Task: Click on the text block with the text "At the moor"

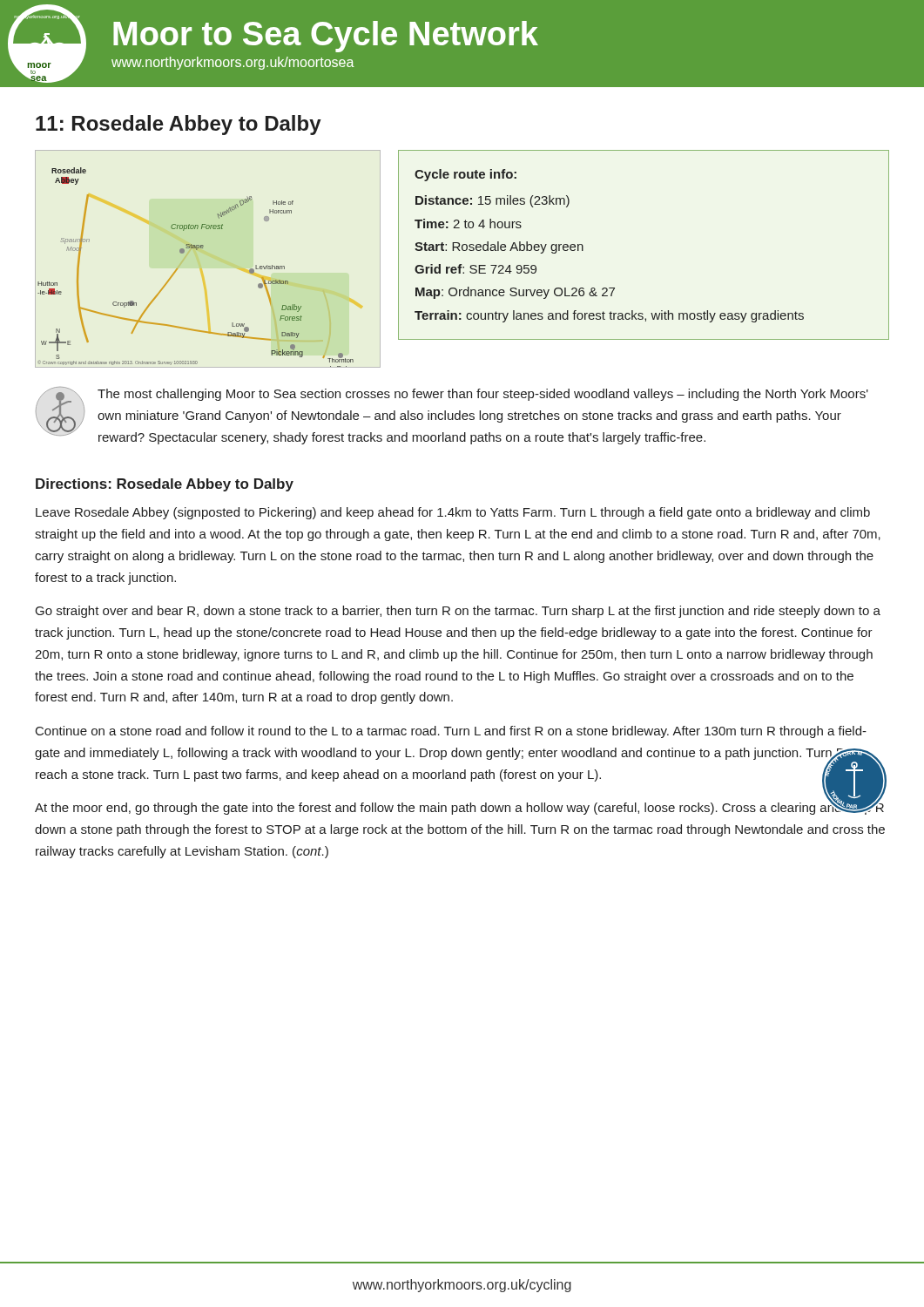Action: coord(460,829)
